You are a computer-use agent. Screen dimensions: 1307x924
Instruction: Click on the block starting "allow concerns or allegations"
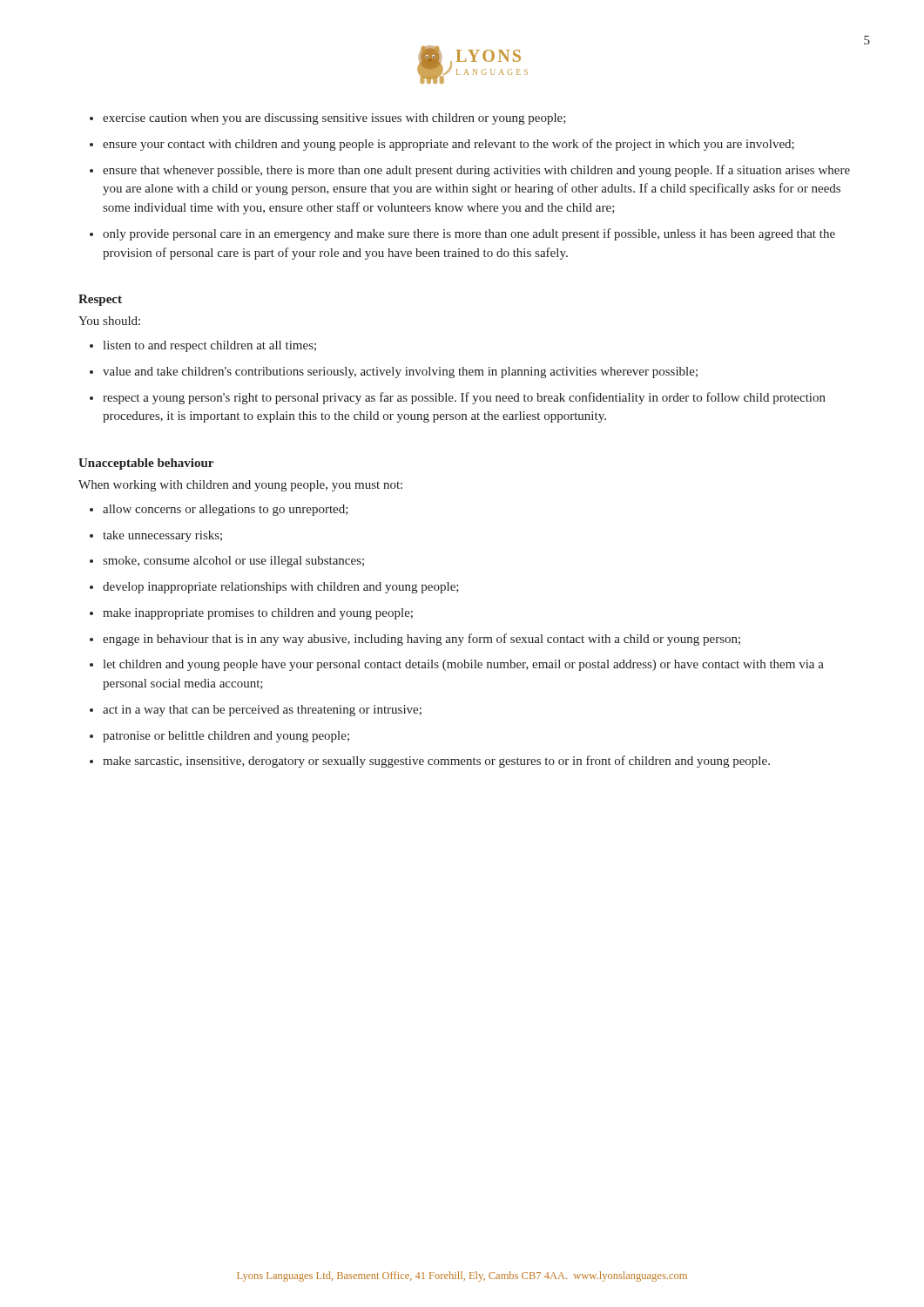pyautogui.click(x=226, y=509)
